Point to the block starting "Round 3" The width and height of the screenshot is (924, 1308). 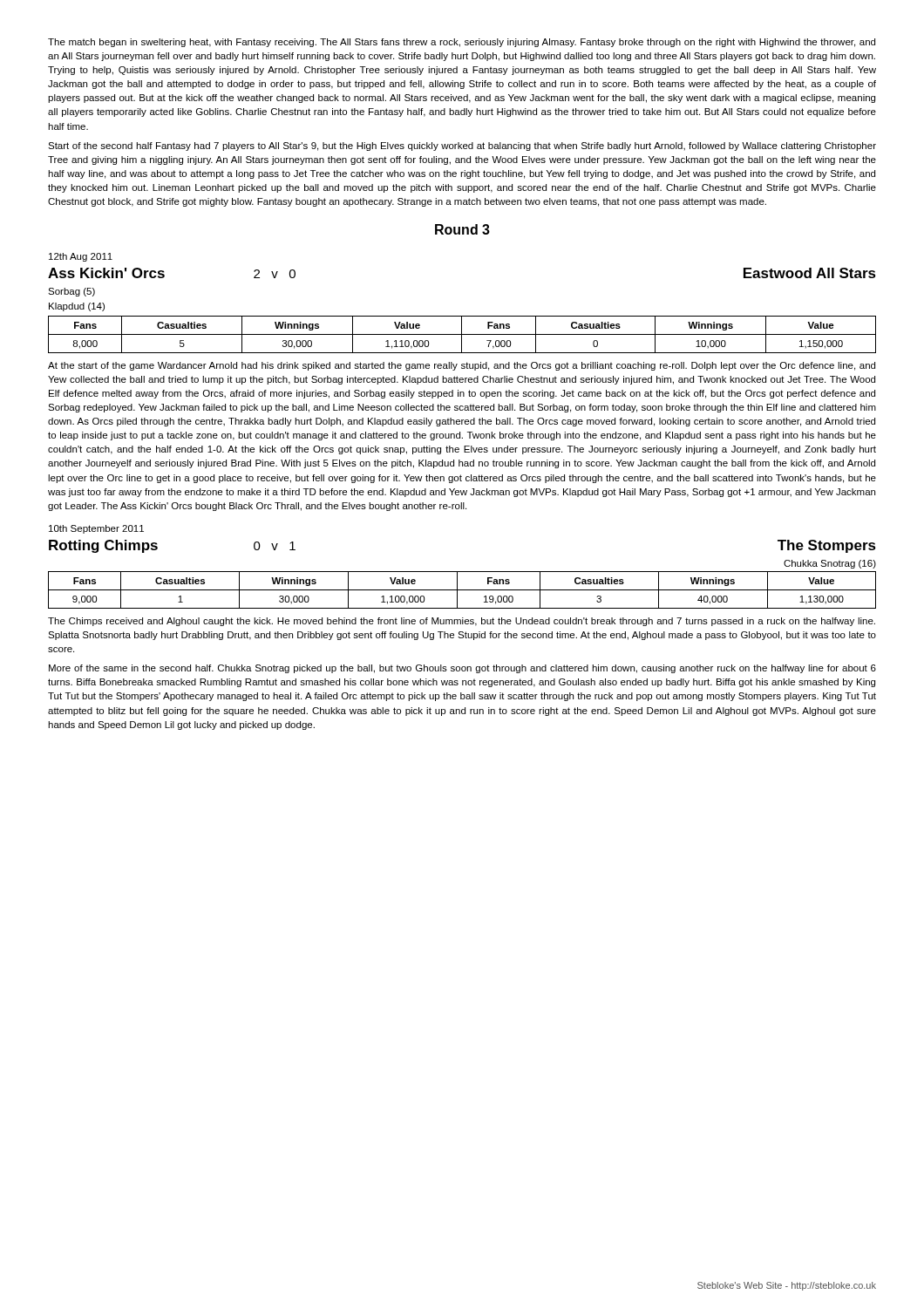click(462, 230)
